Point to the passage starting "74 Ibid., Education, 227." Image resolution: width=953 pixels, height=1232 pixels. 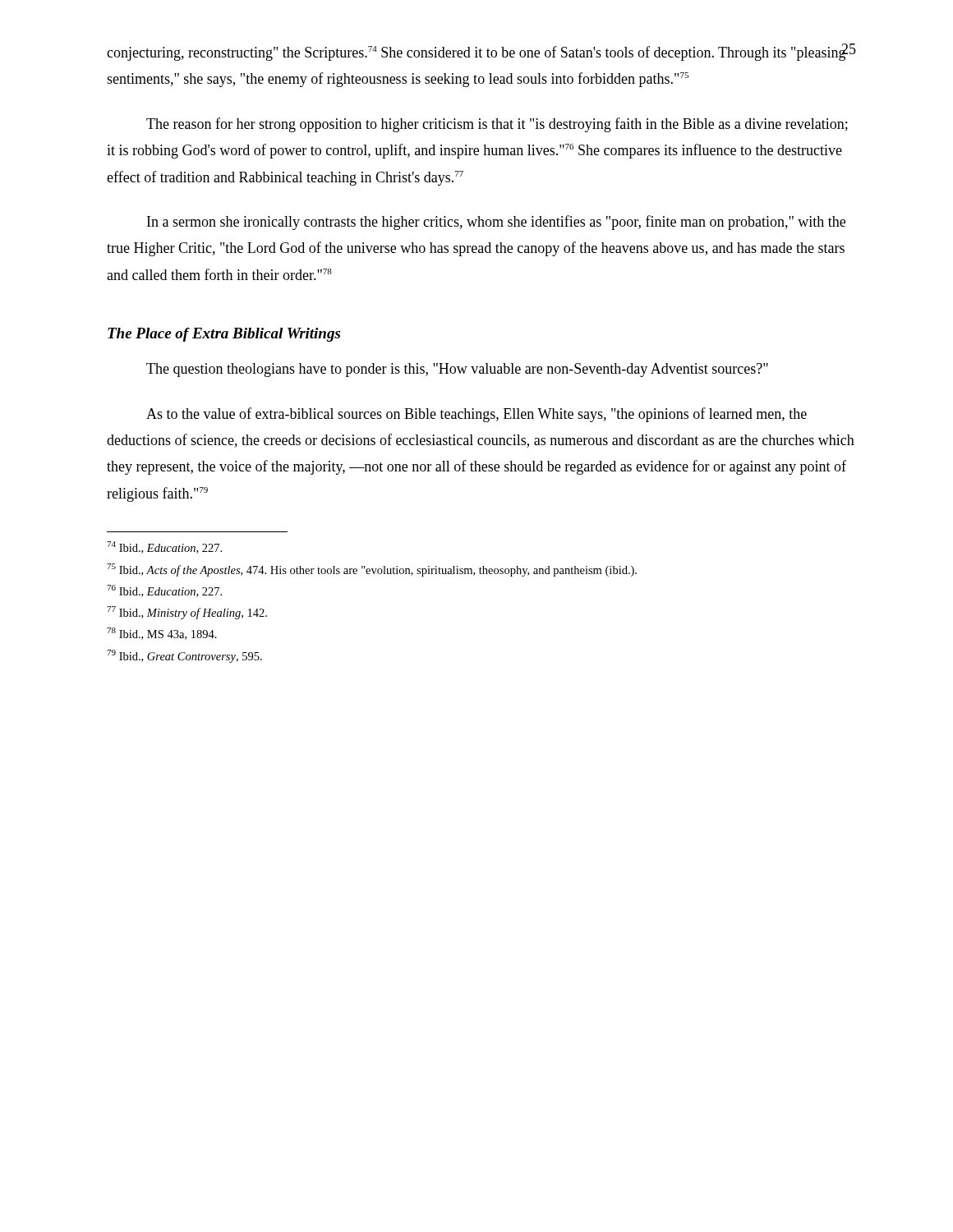(165, 547)
